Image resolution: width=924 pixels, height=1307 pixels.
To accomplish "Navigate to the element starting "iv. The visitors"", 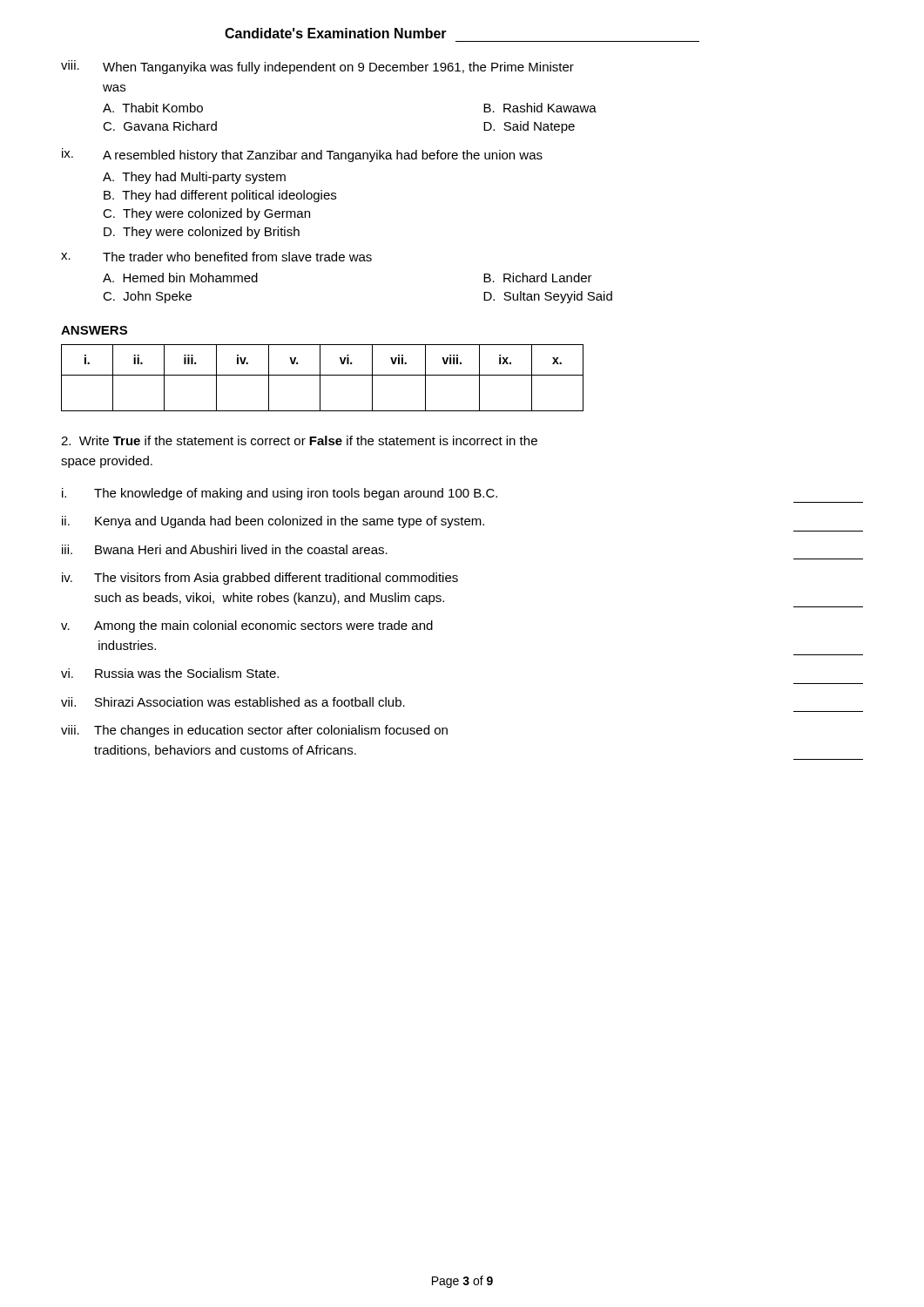I will click(x=462, y=588).
